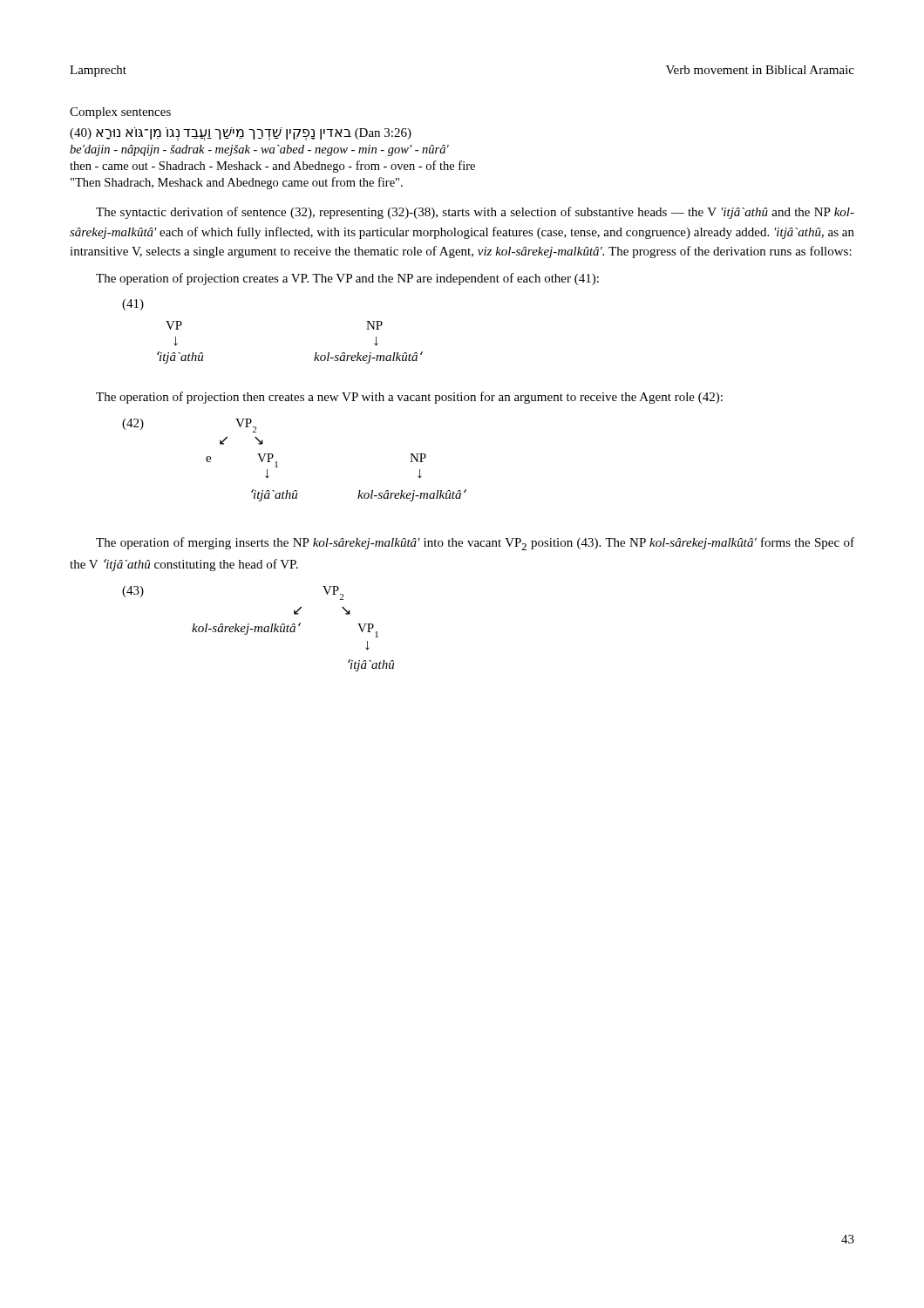
Task: Select the text block that reads ""Then Shadrach, Meshack and Abednego came"
Action: coord(237,182)
